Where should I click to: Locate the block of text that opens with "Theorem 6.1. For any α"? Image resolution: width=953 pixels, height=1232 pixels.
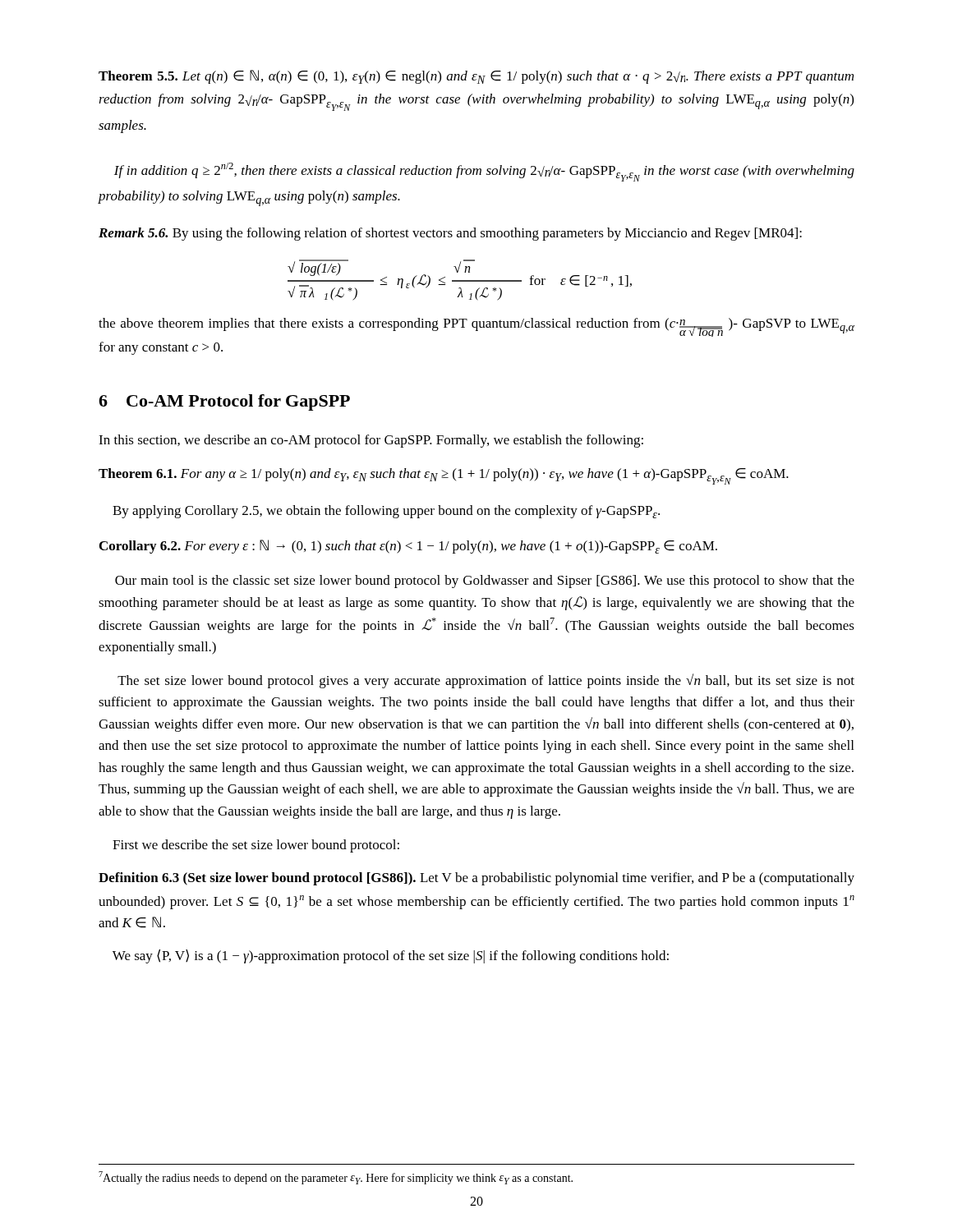(444, 476)
